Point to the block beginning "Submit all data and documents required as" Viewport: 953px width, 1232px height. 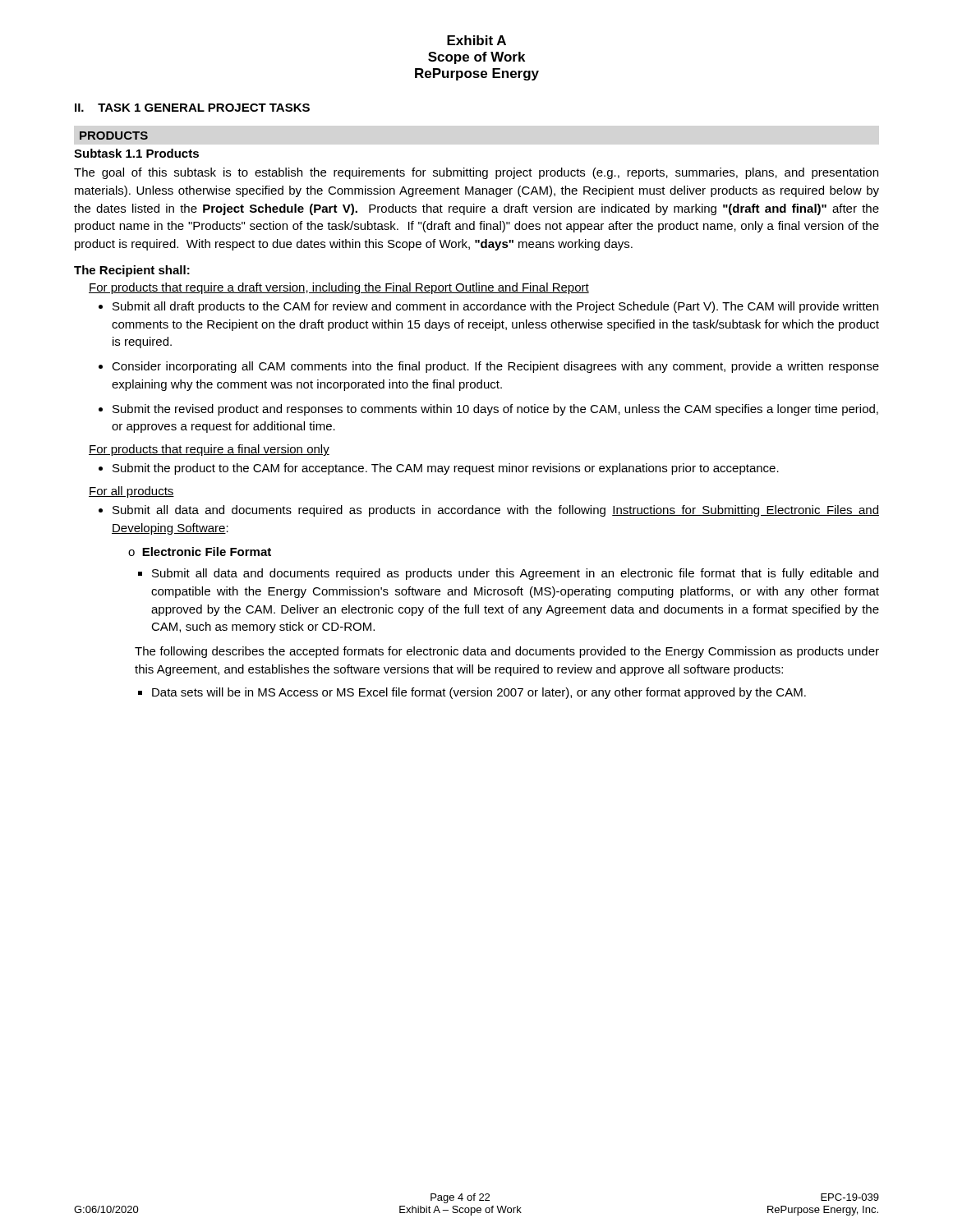click(495, 602)
